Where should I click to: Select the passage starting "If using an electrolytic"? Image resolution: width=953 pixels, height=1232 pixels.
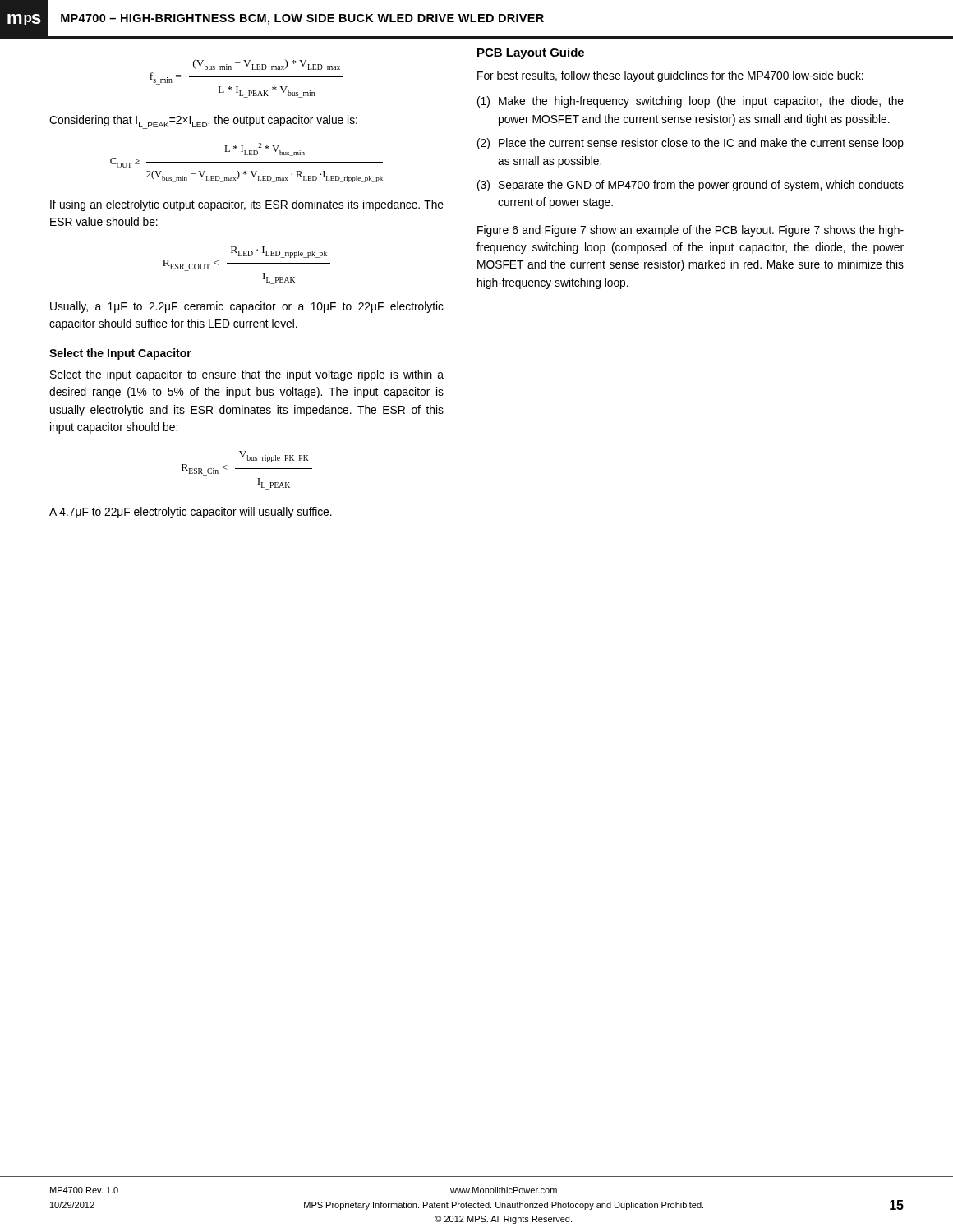point(246,214)
